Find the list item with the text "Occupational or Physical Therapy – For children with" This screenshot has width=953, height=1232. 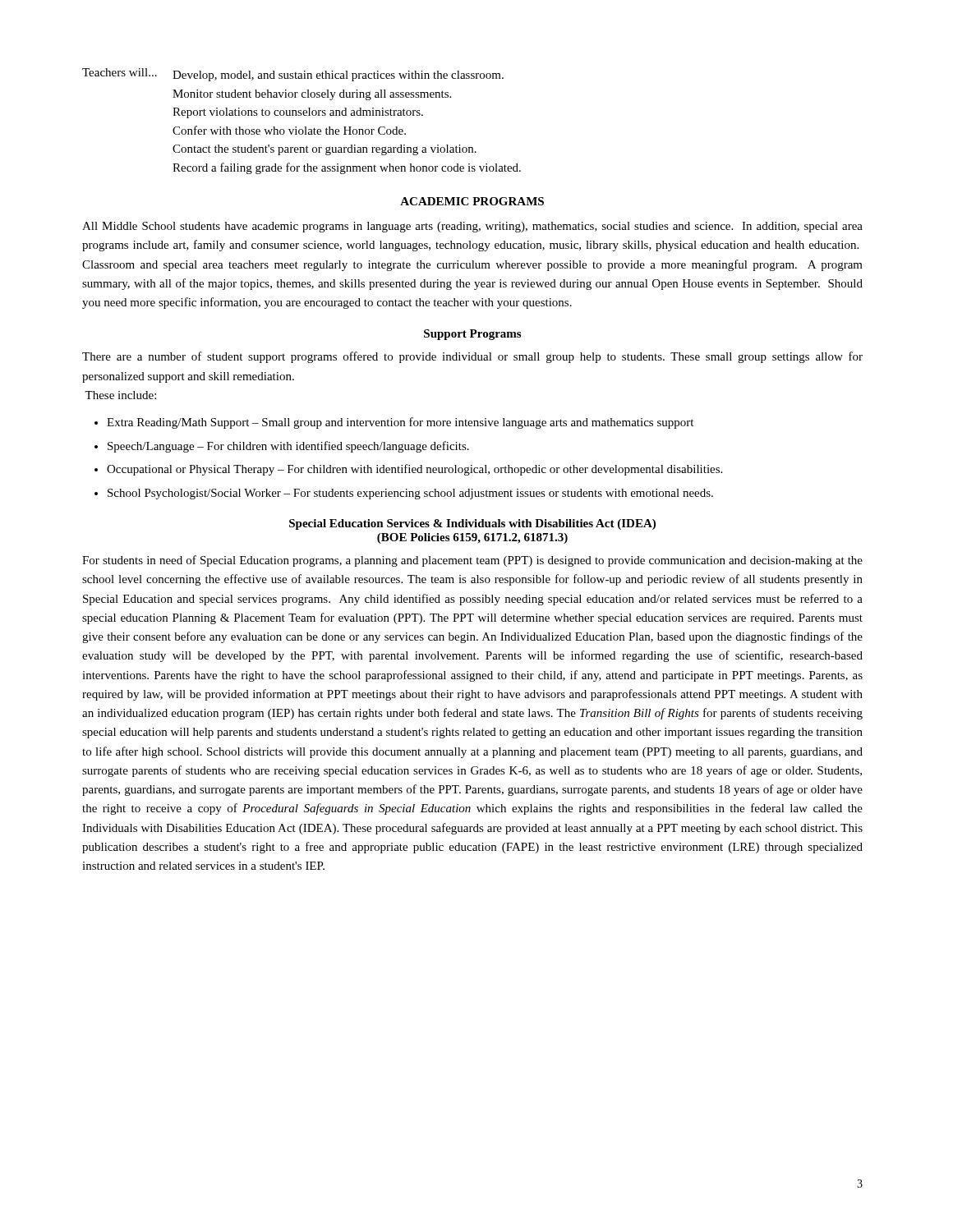(x=415, y=469)
